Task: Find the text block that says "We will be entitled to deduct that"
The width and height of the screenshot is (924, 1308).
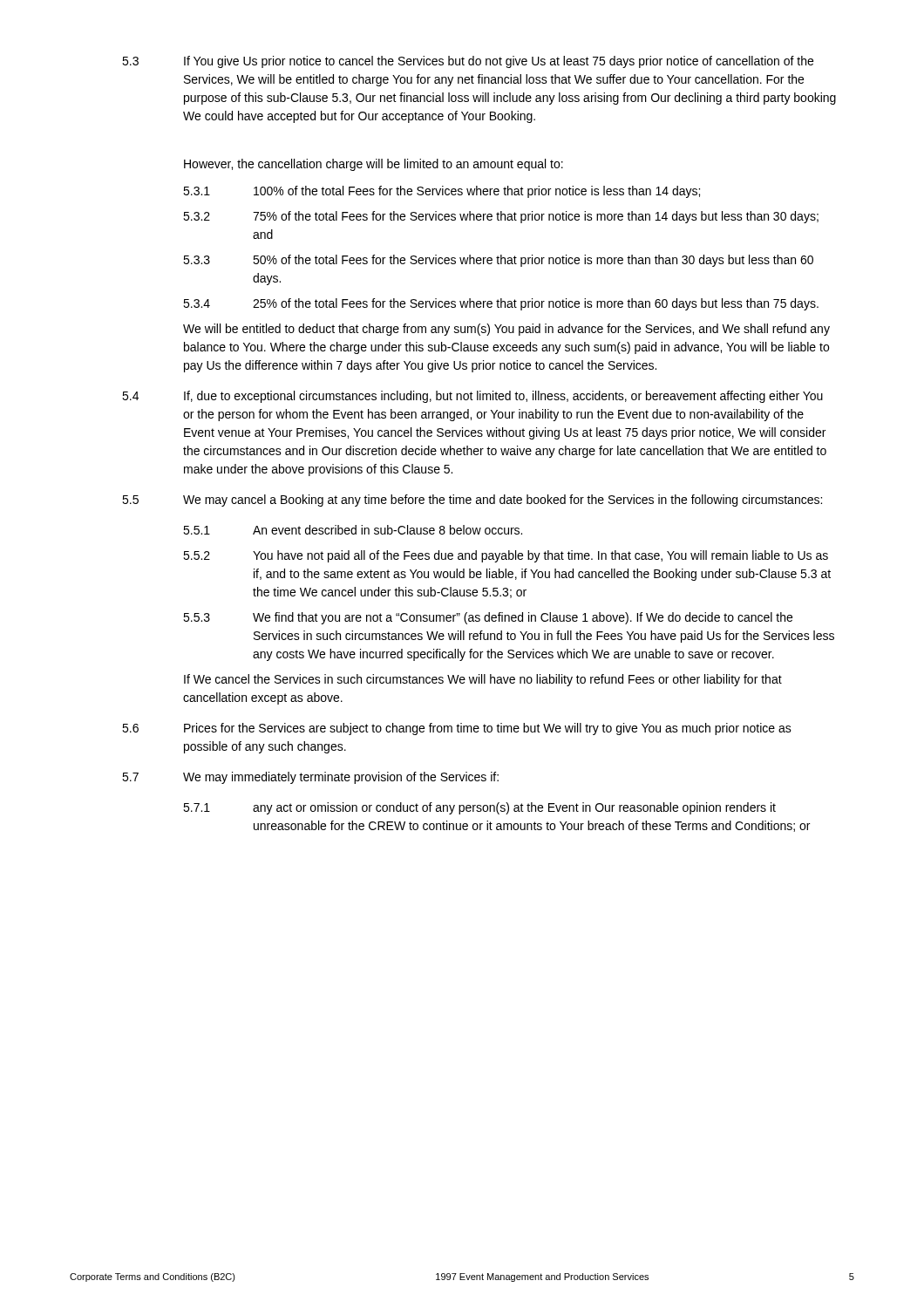Action: tap(506, 347)
